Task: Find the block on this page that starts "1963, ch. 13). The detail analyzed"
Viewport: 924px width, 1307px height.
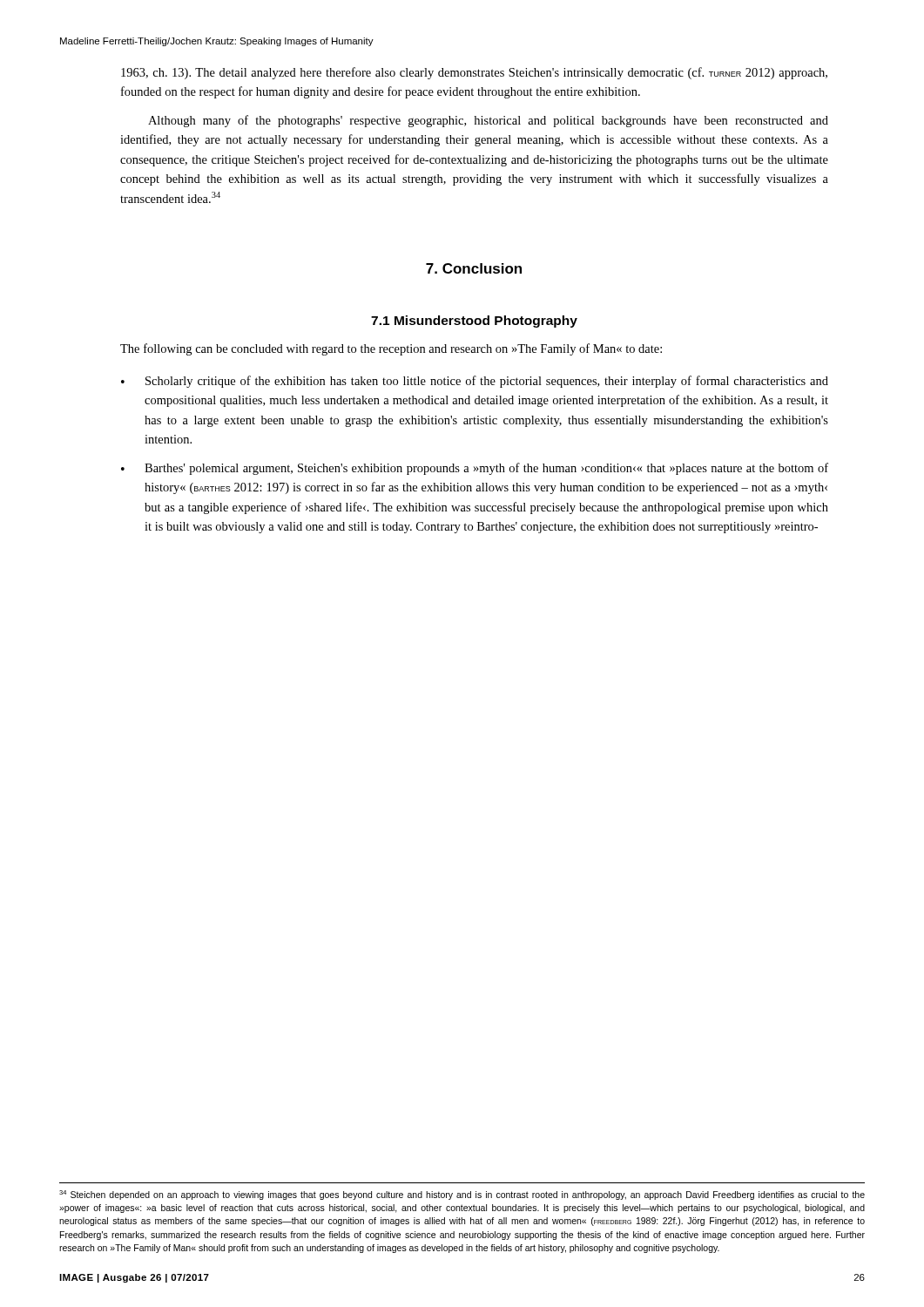Action: 474,82
